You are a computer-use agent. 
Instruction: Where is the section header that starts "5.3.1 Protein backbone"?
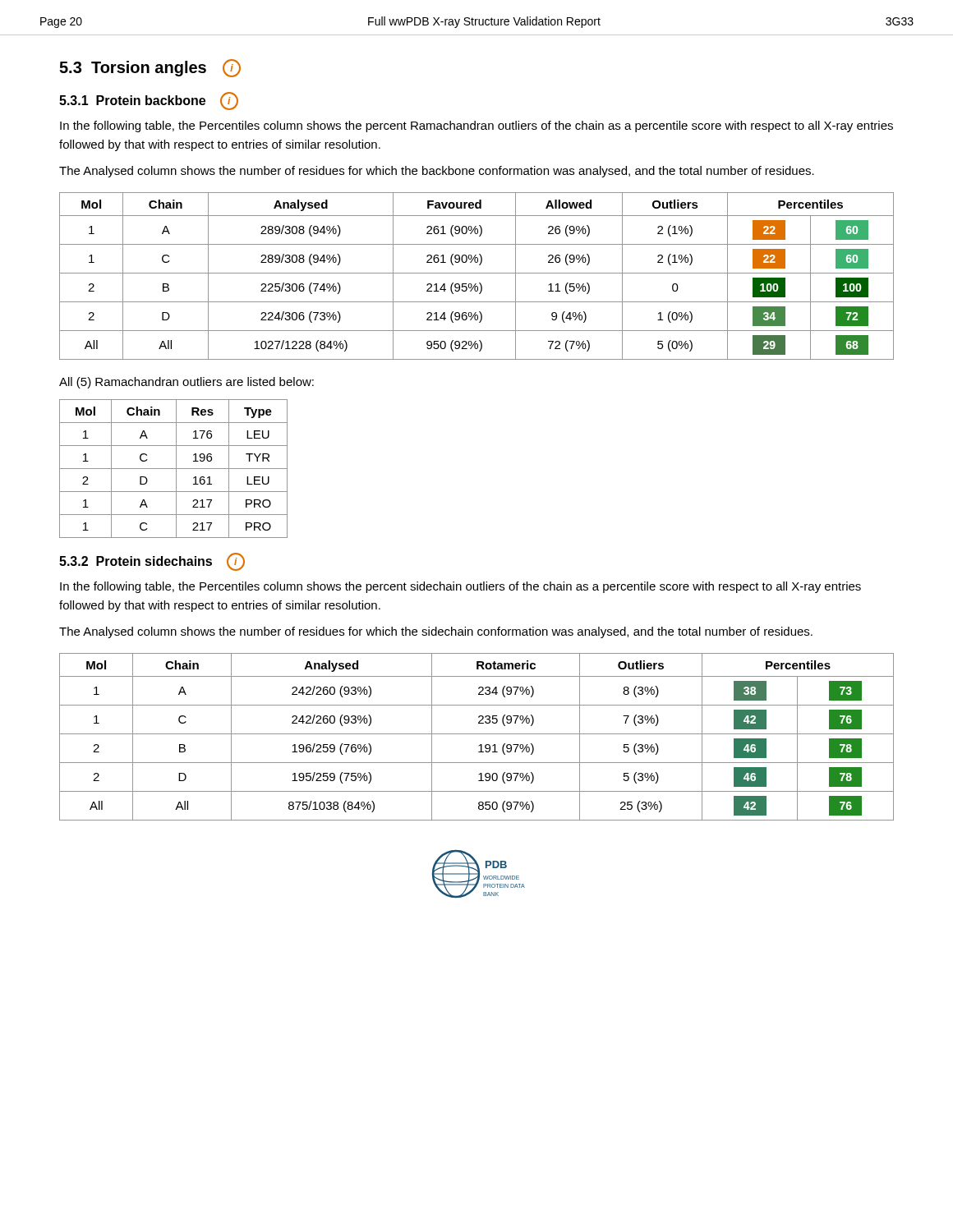coord(149,101)
